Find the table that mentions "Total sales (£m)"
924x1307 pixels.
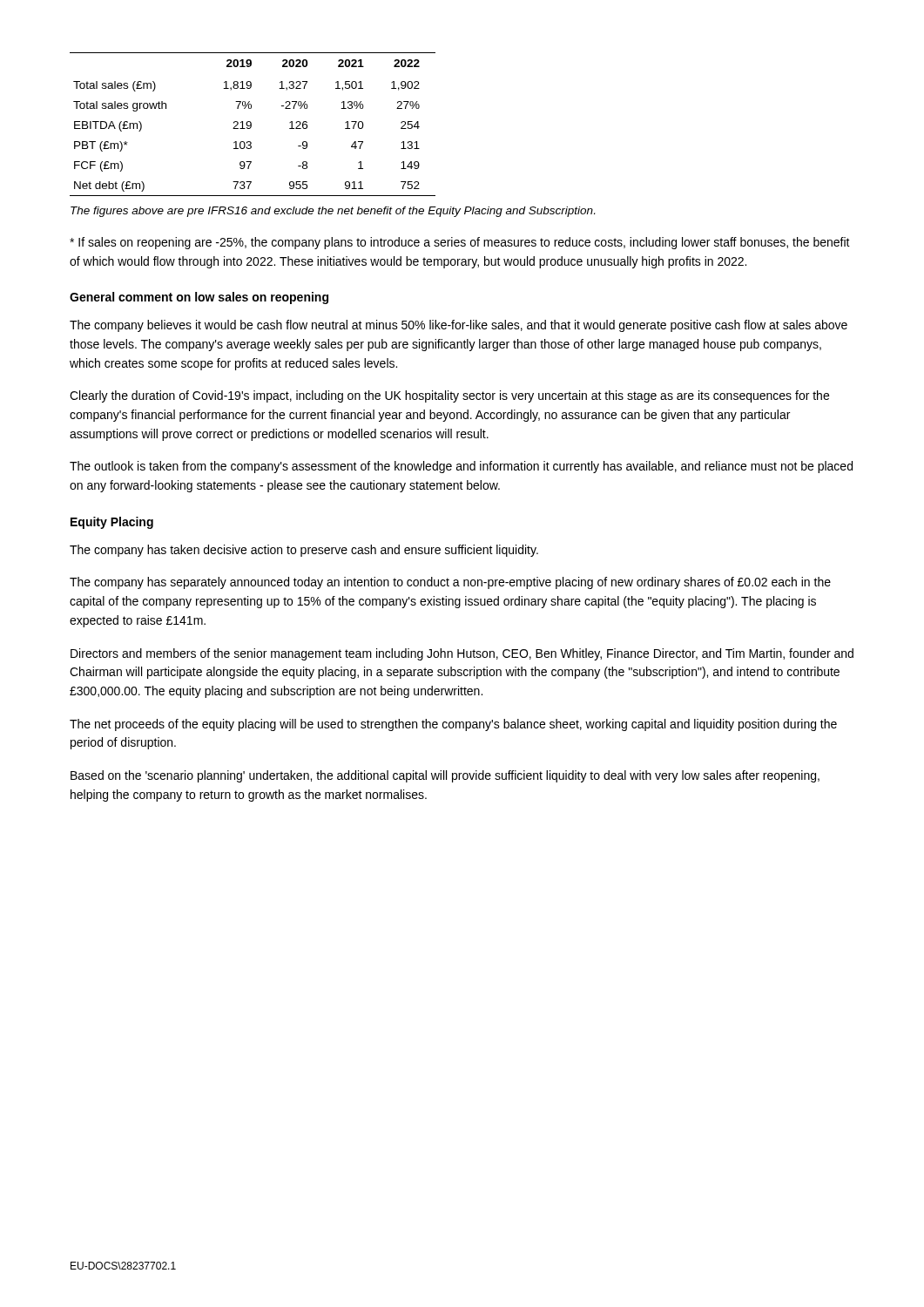[x=462, y=124]
